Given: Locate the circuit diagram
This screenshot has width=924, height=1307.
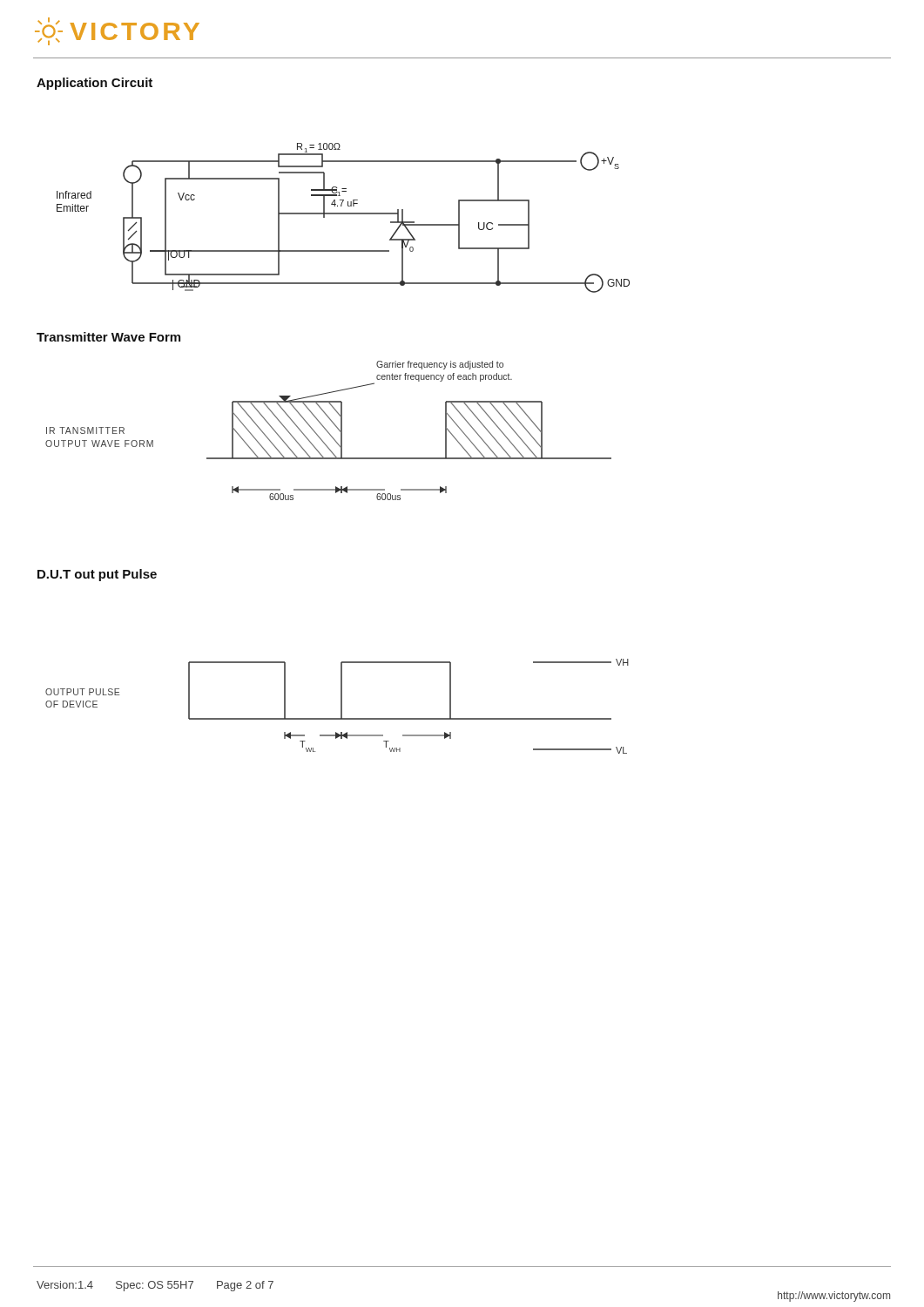Looking at the screenshot, I should 368,196.
